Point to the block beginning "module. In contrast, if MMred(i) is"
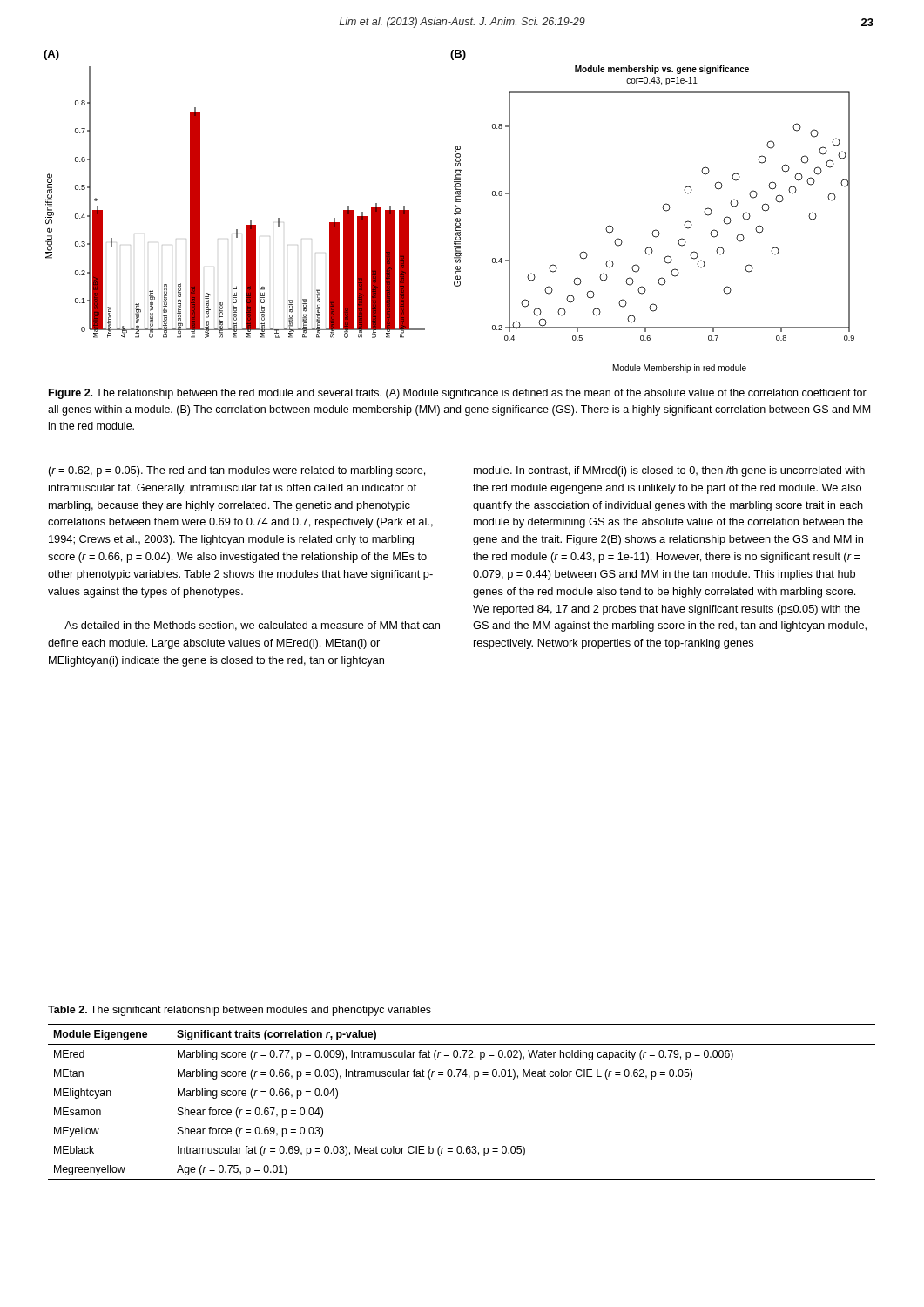The image size is (924, 1307). [670, 557]
